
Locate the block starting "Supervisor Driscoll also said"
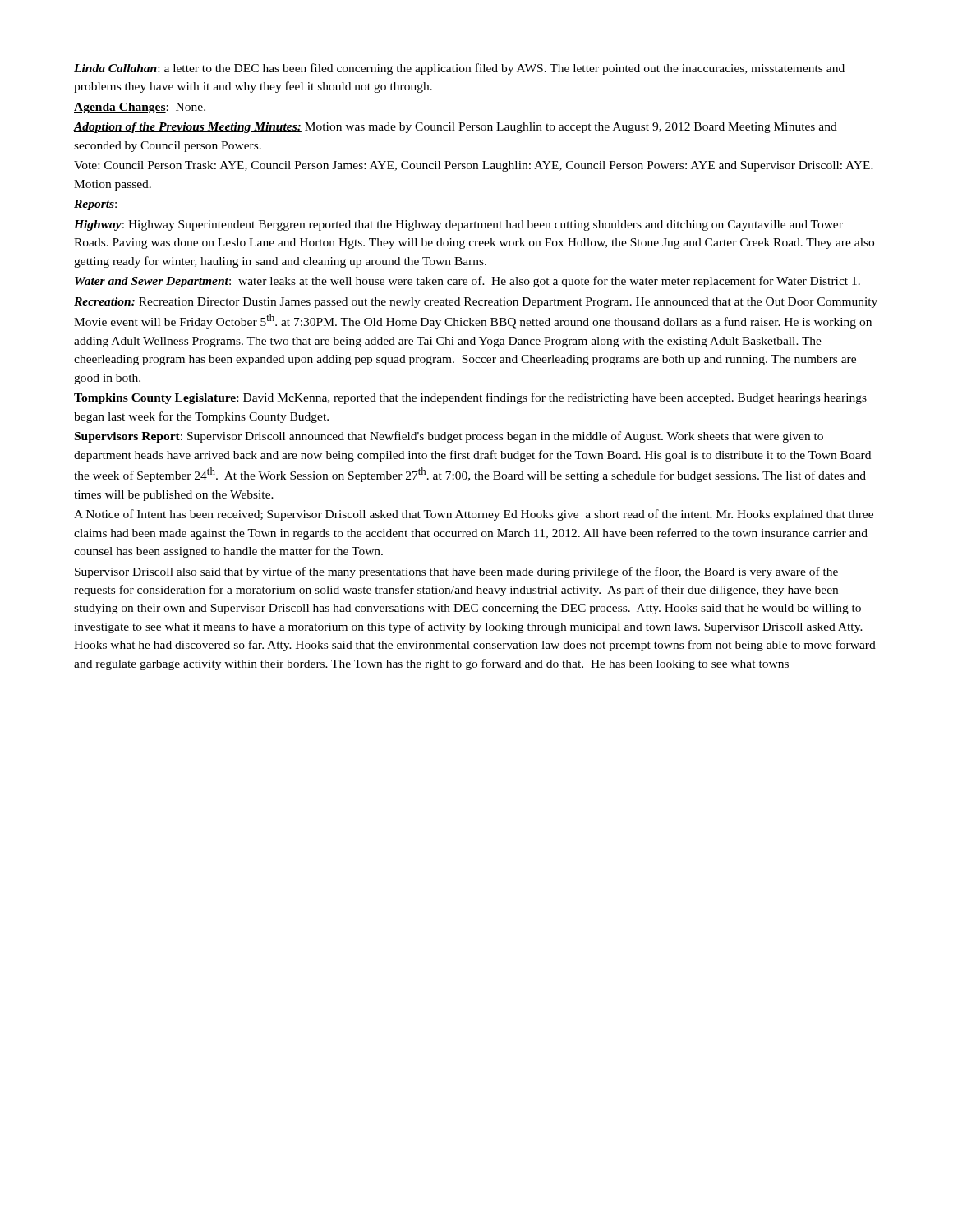(476, 618)
